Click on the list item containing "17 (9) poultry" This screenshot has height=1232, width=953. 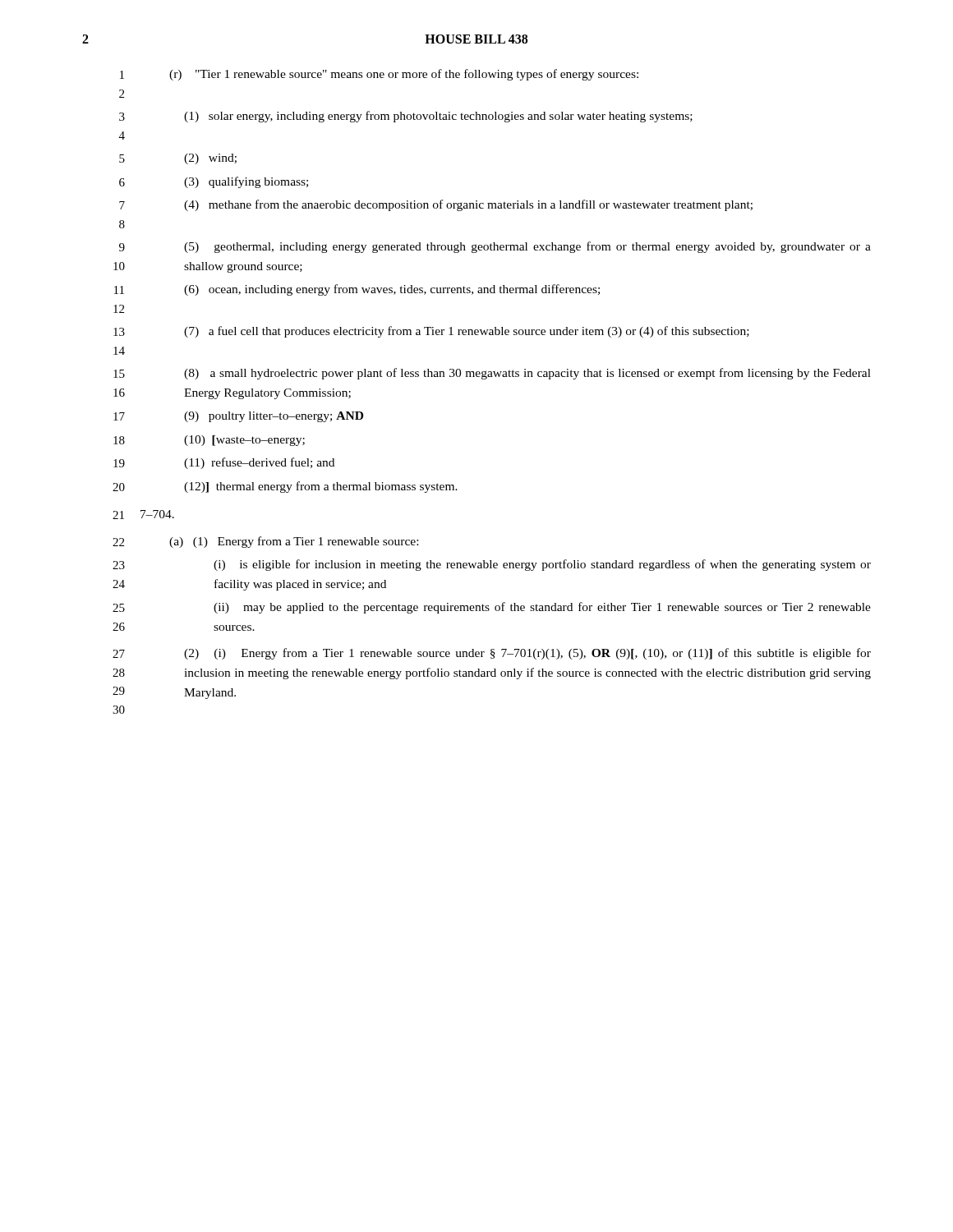tap(238, 417)
